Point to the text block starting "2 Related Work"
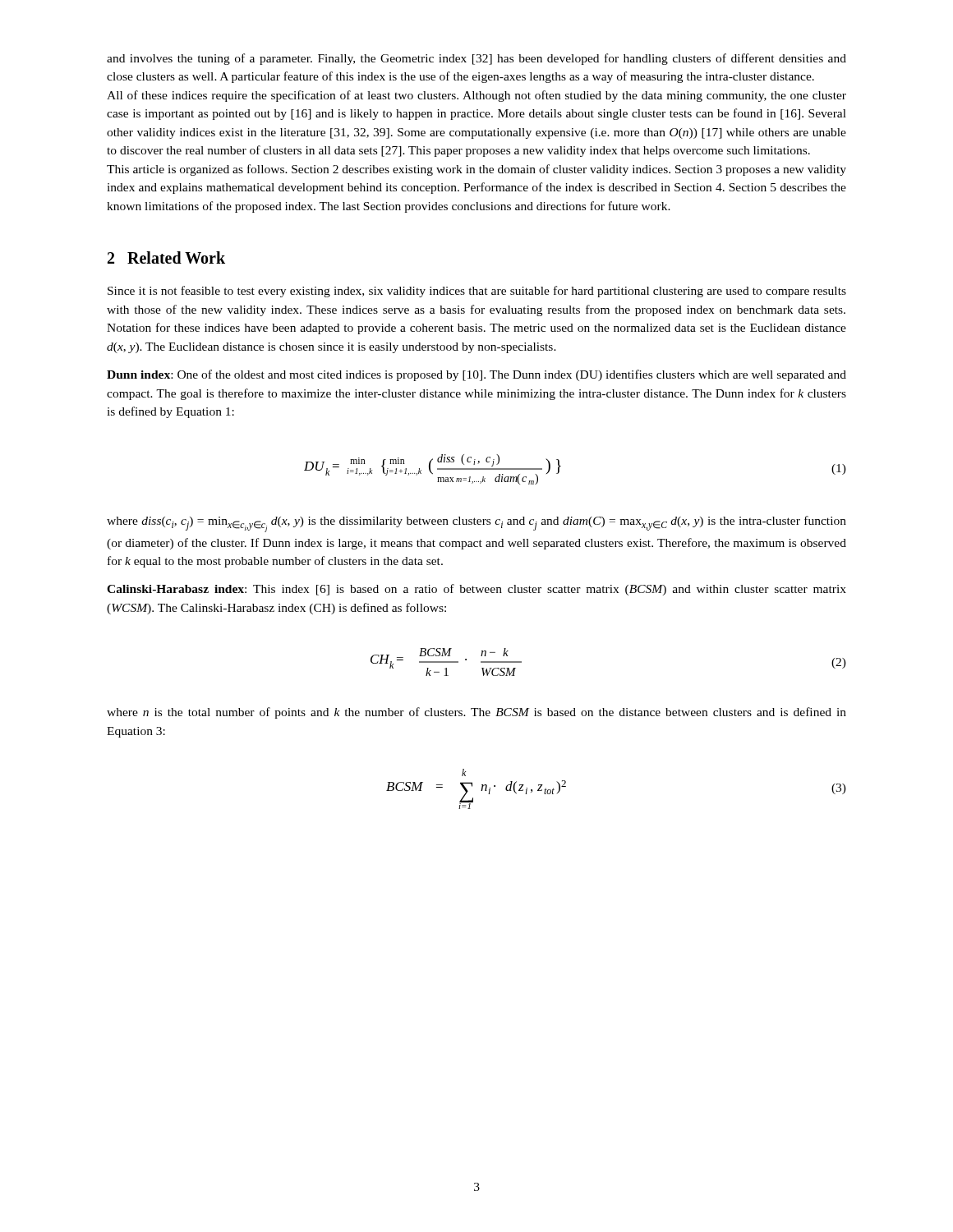Screen dimensions: 1232x953 [166, 258]
